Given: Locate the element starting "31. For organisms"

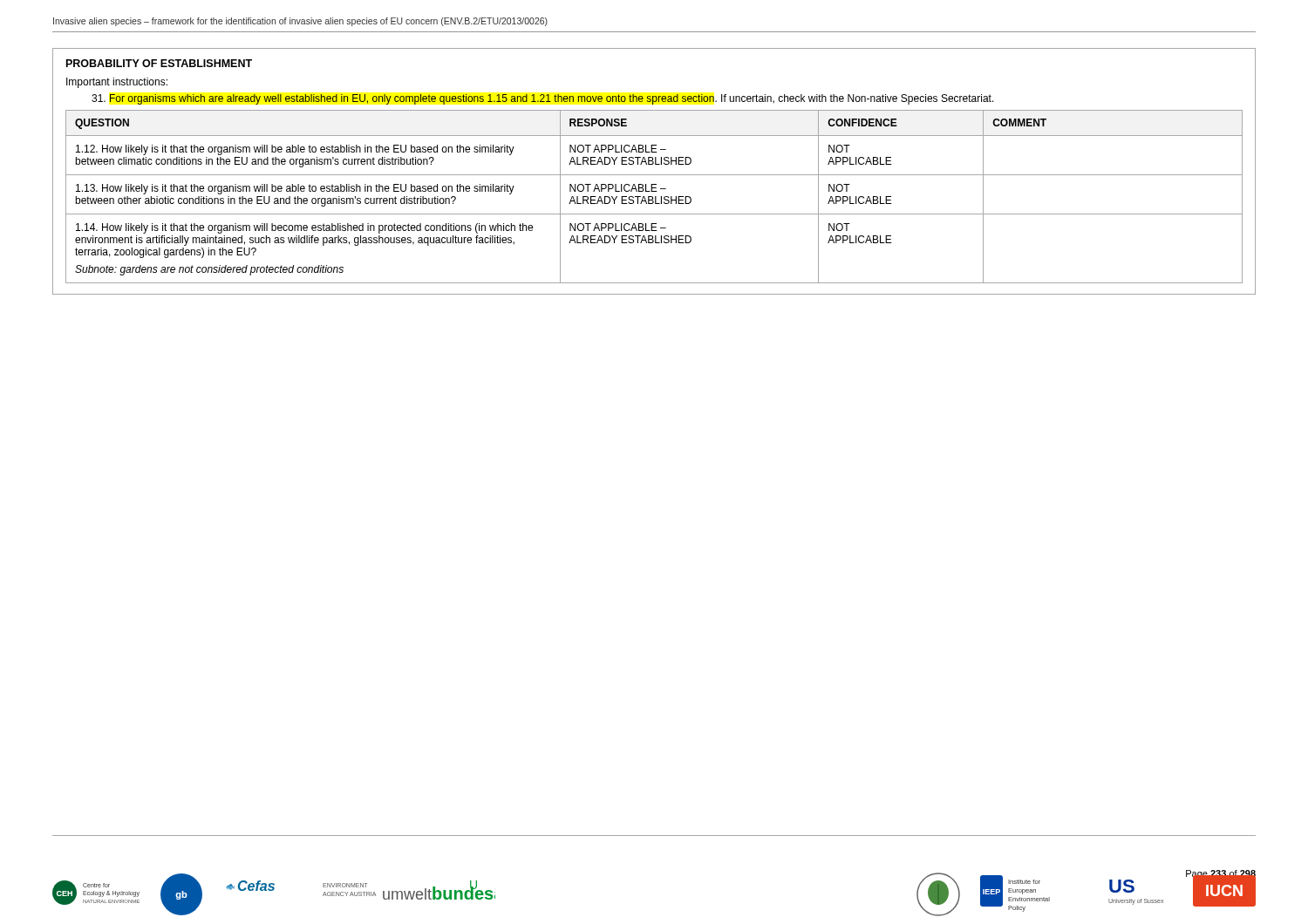Looking at the screenshot, I should point(543,98).
